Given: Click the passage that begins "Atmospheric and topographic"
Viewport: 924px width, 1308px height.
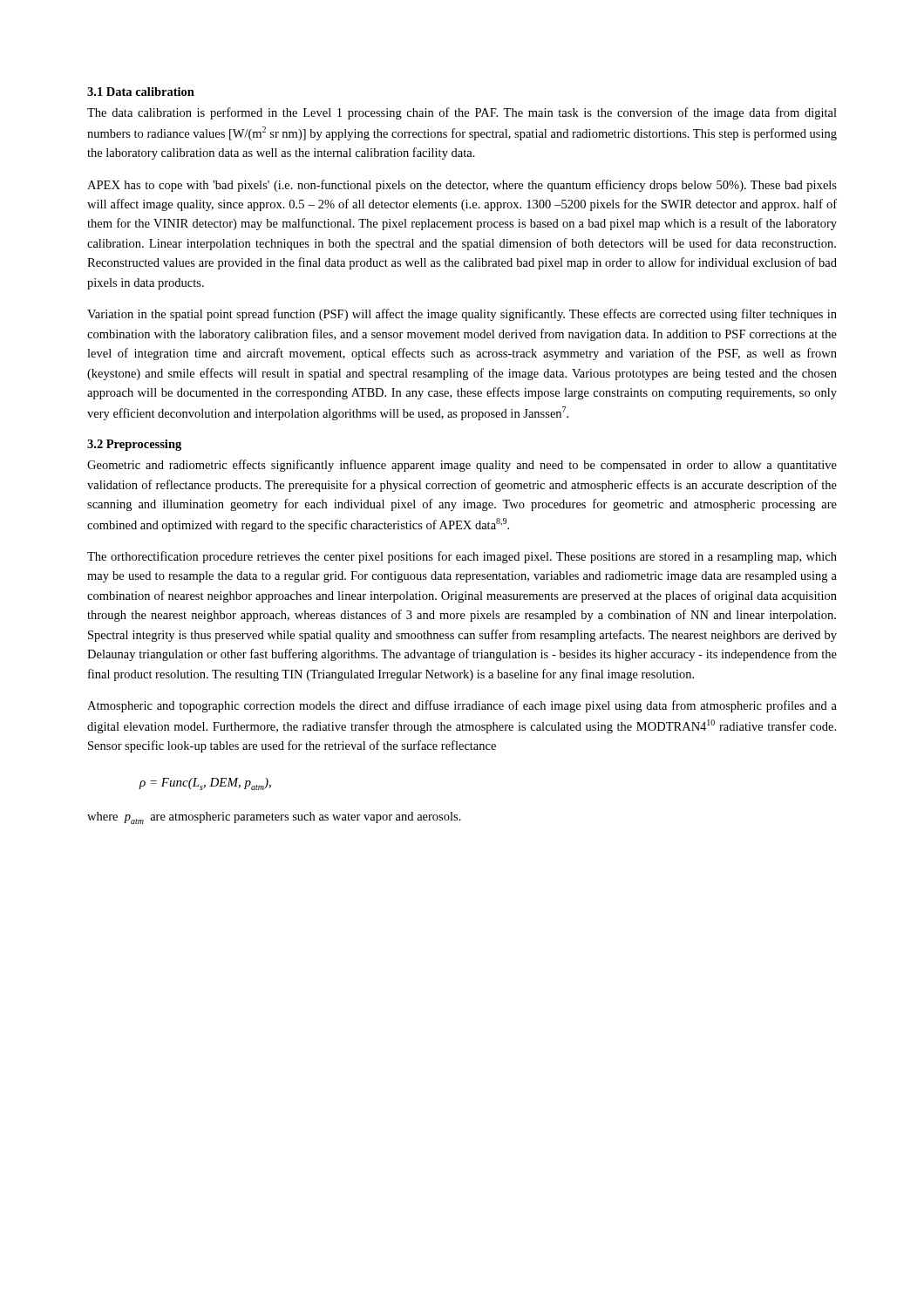Looking at the screenshot, I should coord(462,726).
